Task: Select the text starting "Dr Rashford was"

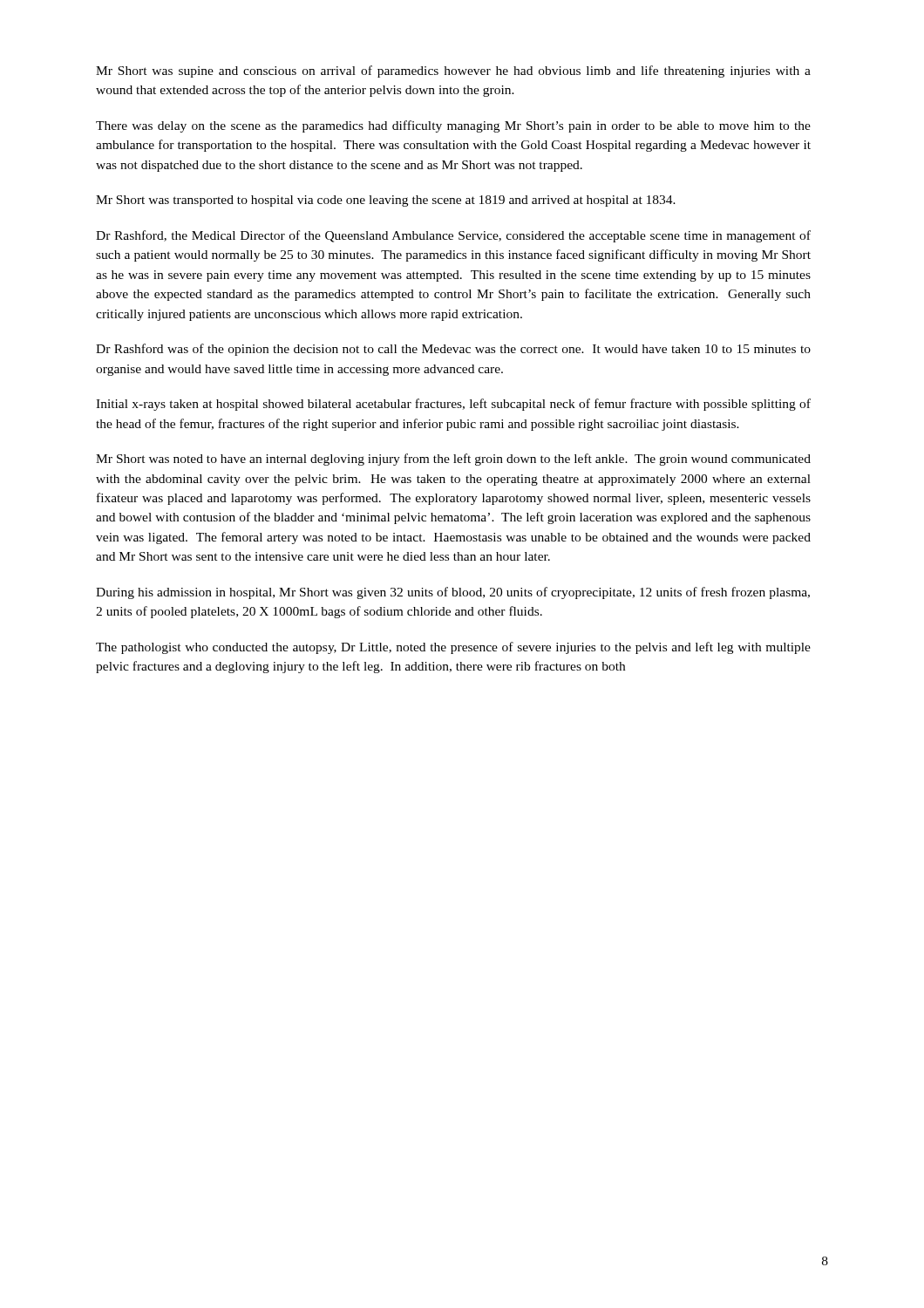Action: click(453, 358)
